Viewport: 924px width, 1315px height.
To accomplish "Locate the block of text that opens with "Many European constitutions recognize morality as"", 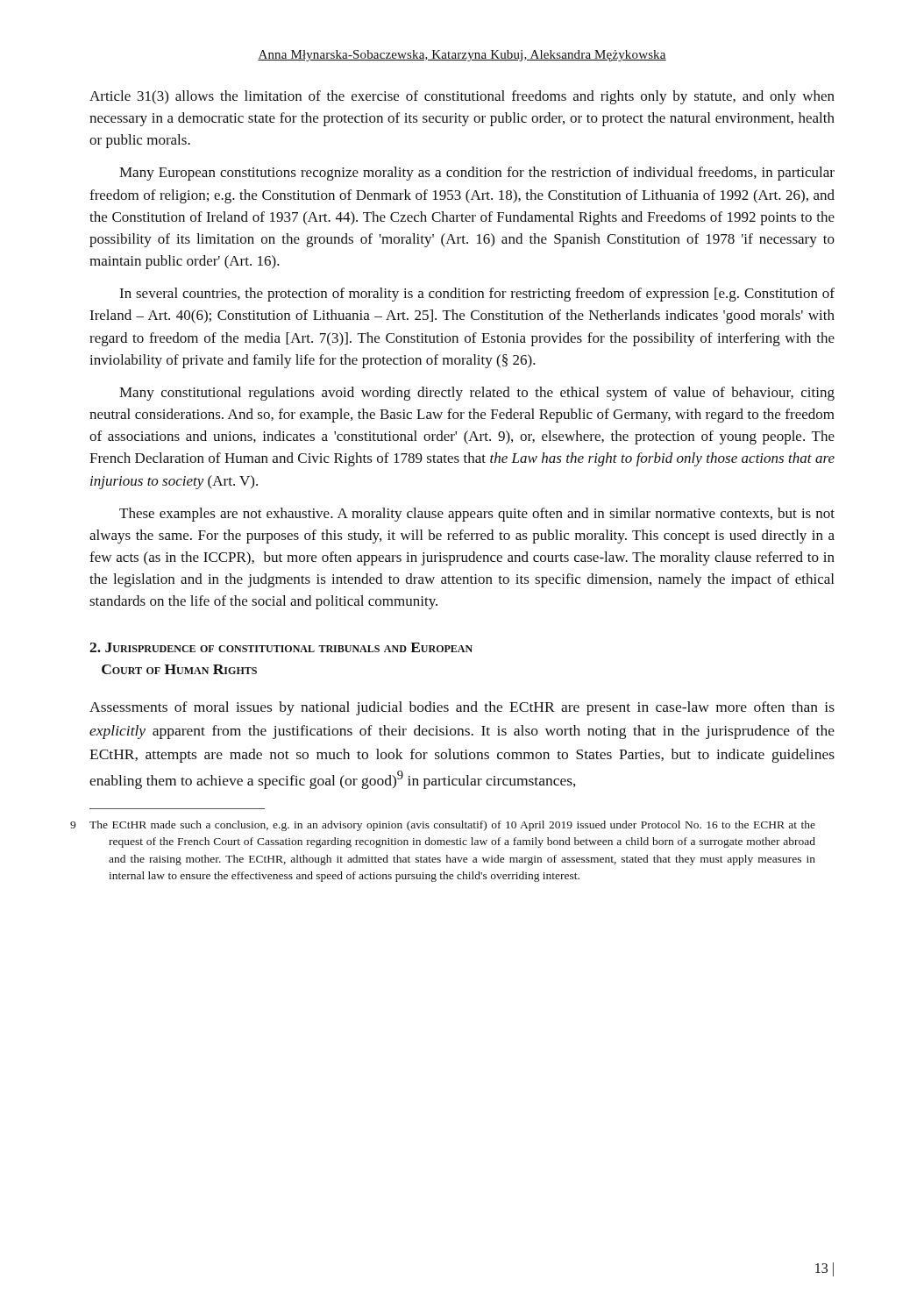I will (x=462, y=217).
